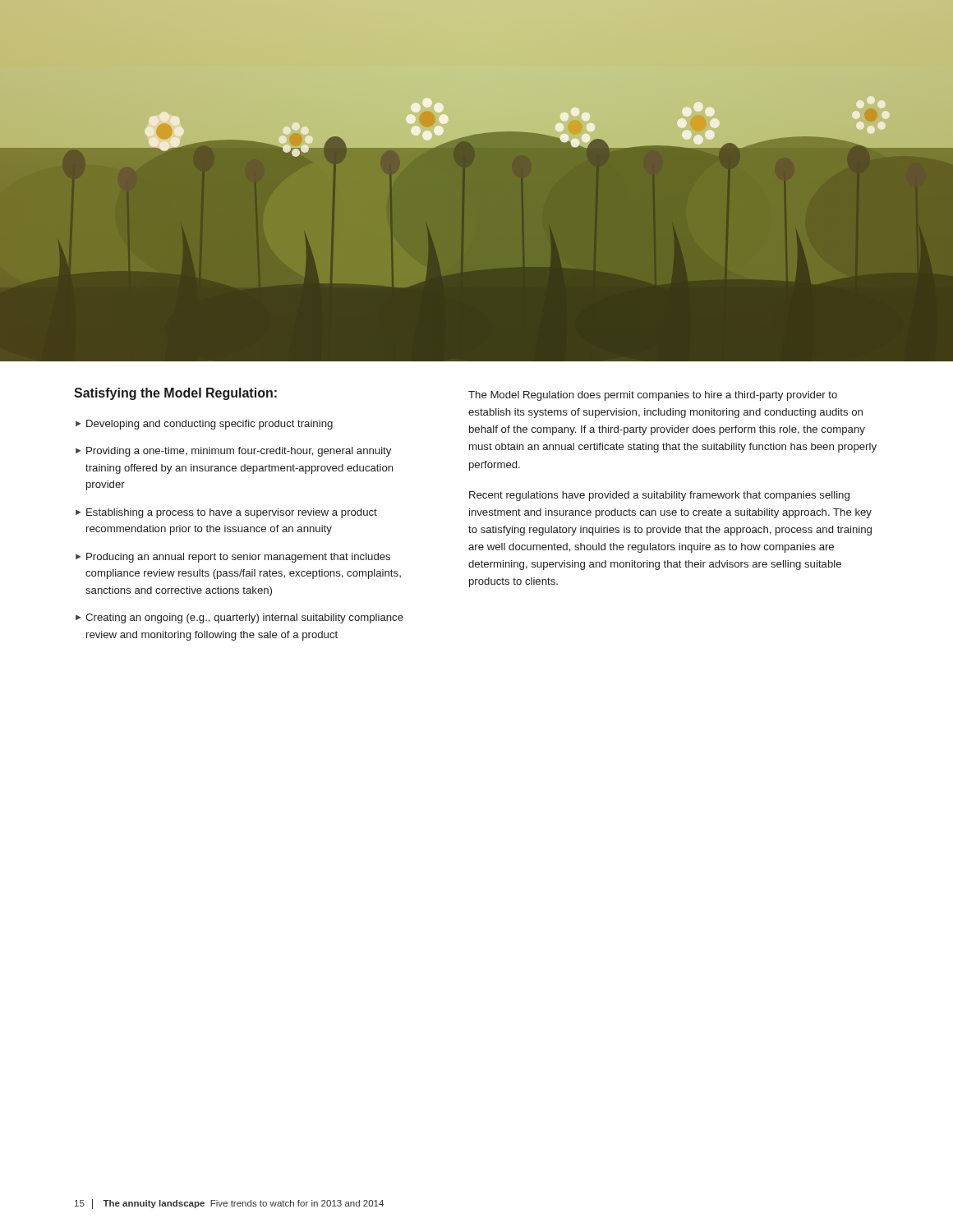
Task: Click on the list item that says "► Developing and conducting specific"
Action: [251, 424]
